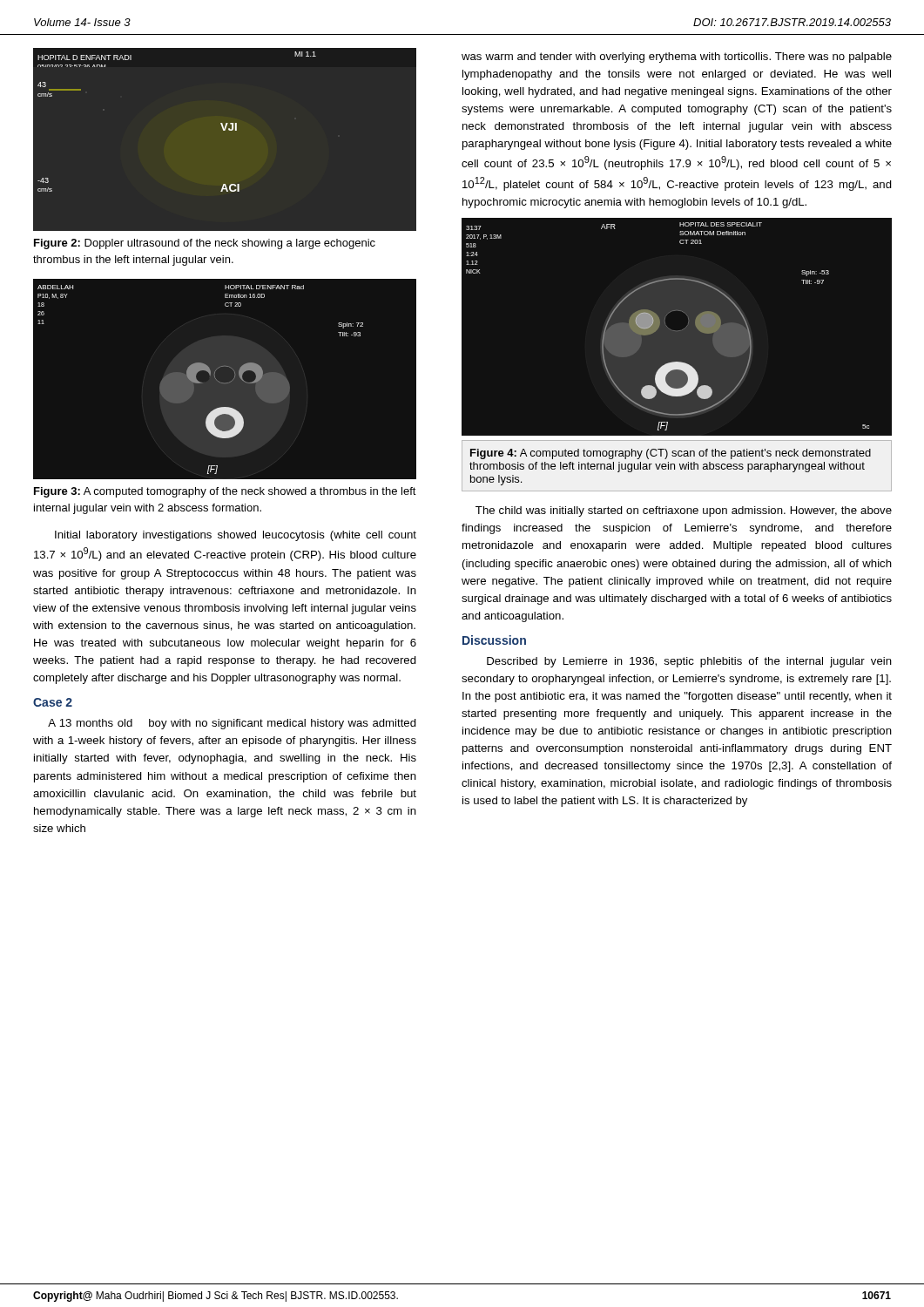Viewport: 924px width, 1307px height.
Task: Click on the text starting "Initial laboratory investigations"
Action: pos(225,606)
